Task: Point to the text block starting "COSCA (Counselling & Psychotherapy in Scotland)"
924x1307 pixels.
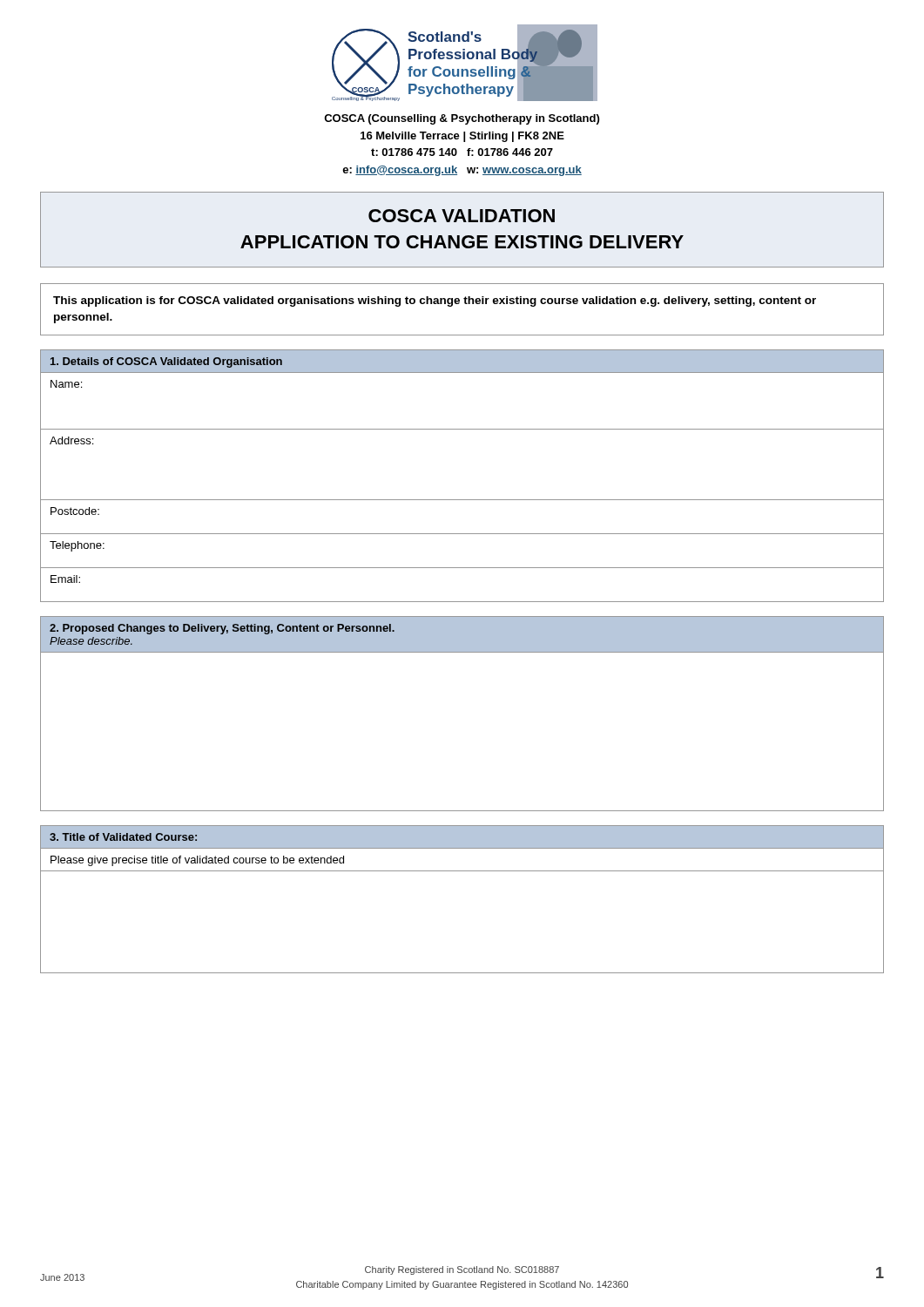Action: click(x=462, y=144)
